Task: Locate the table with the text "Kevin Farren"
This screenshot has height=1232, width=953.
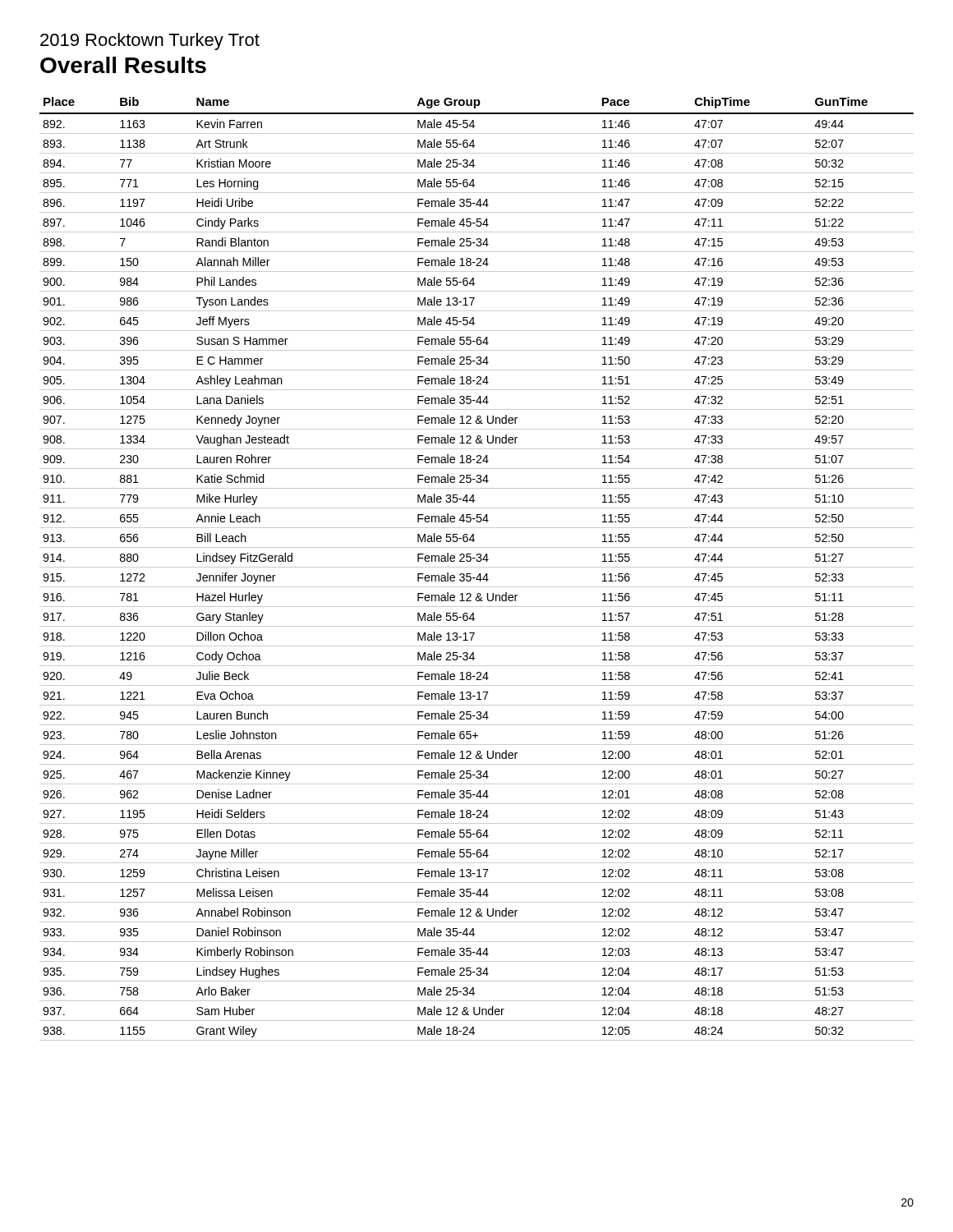Action: pyautogui.click(x=476, y=565)
